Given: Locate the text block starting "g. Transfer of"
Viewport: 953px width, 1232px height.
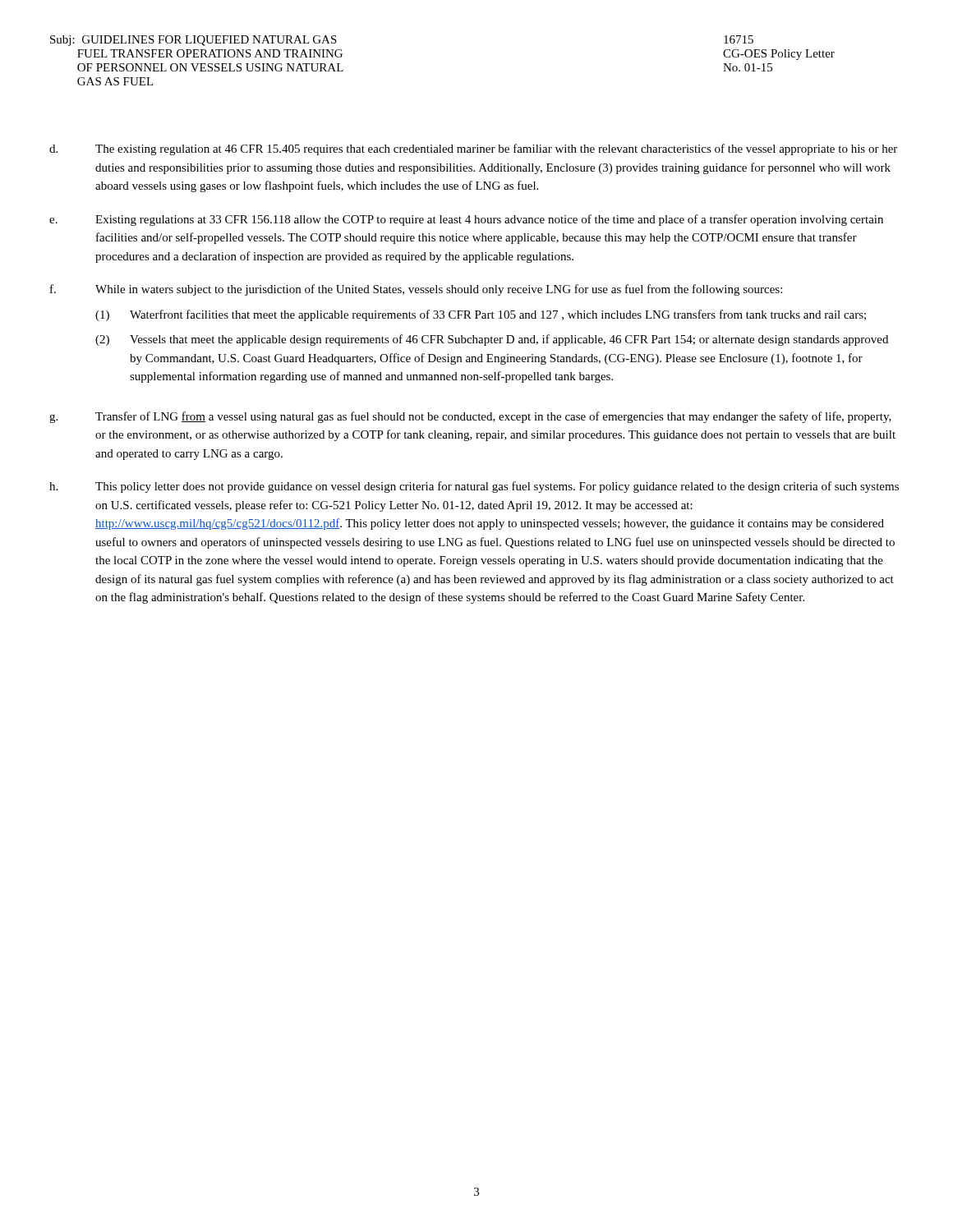Looking at the screenshot, I should [476, 435].
